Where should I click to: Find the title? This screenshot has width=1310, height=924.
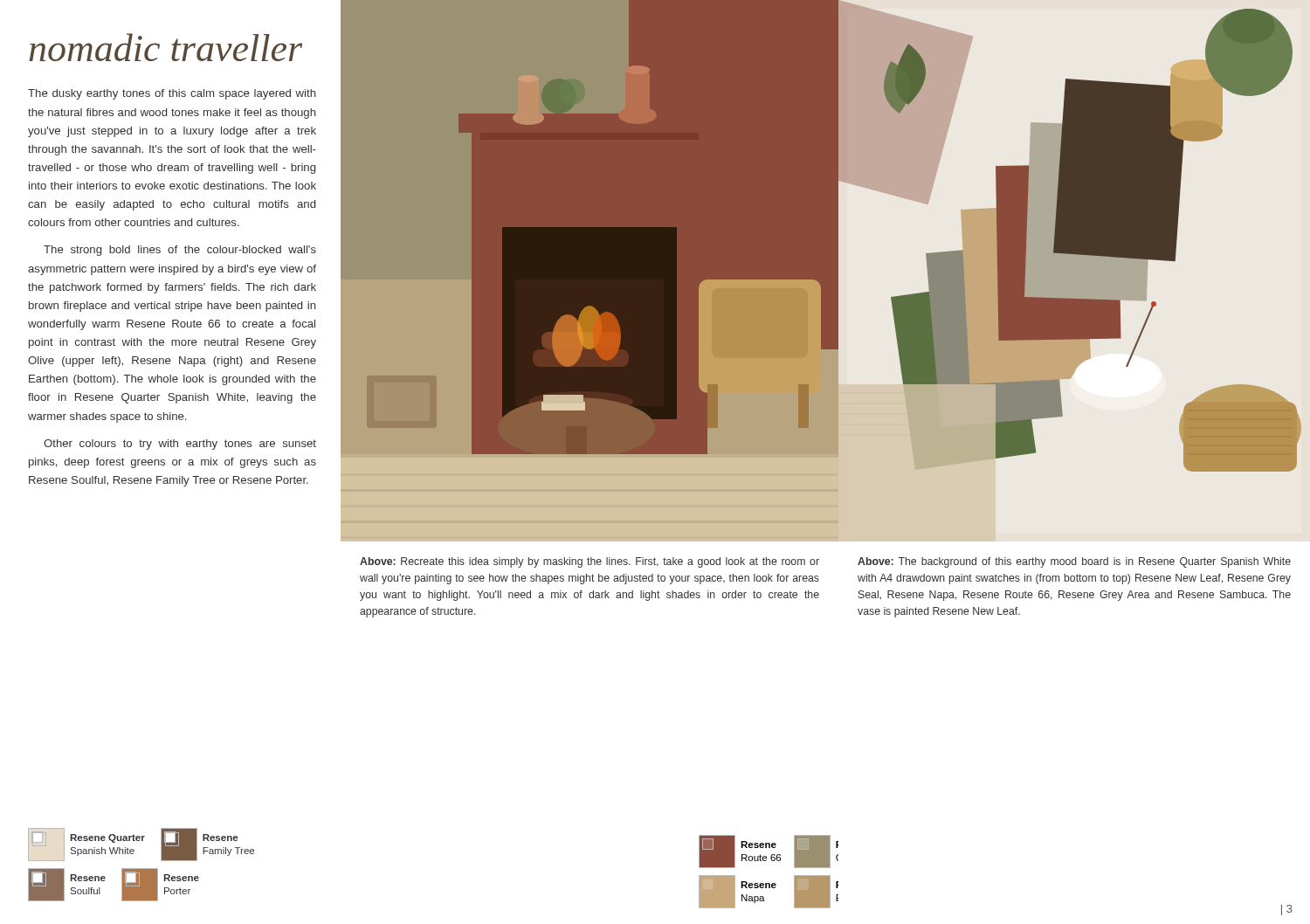(x=165, y=49)
